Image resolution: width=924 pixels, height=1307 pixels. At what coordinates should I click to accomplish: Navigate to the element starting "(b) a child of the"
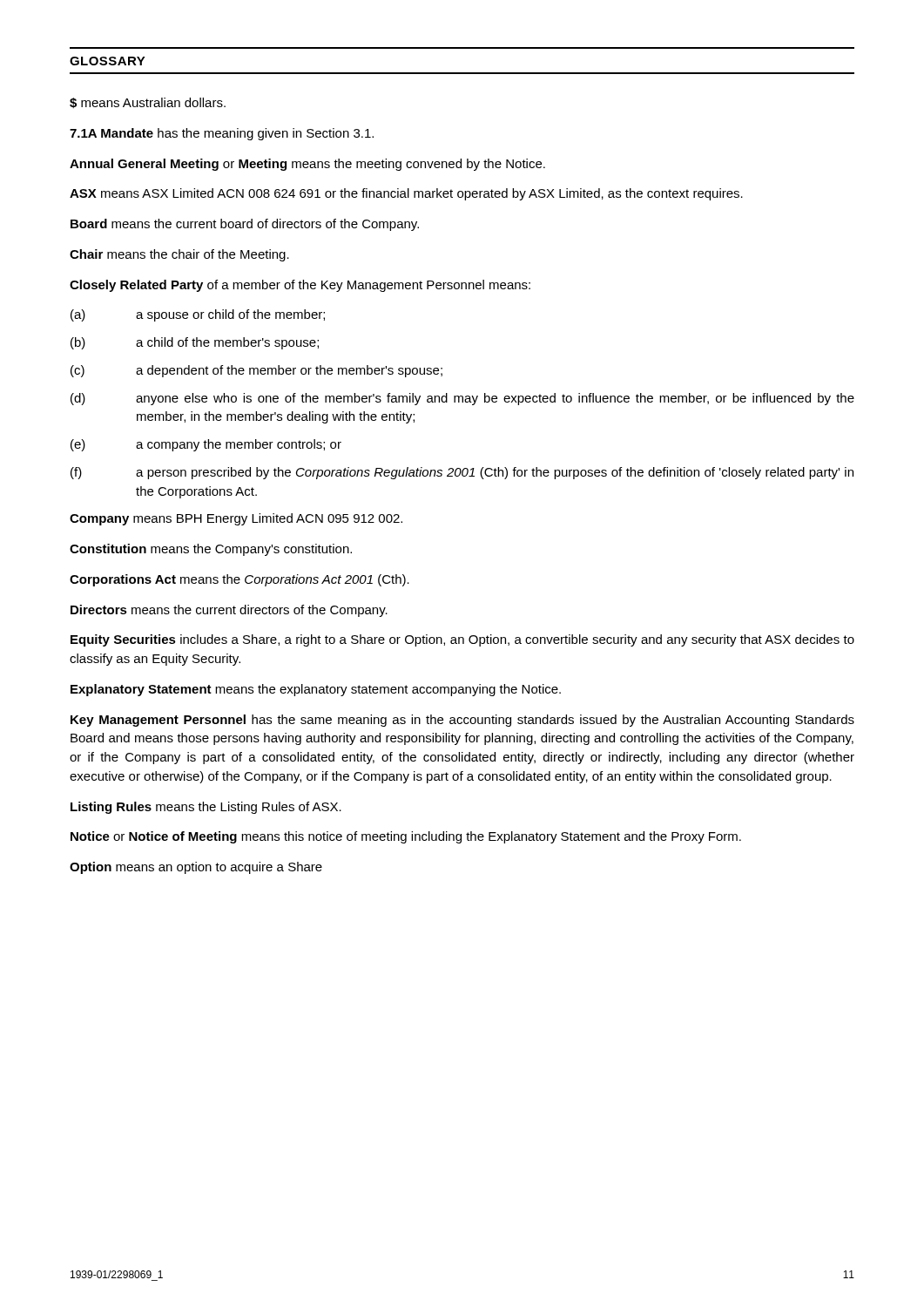tap(195, 343)
